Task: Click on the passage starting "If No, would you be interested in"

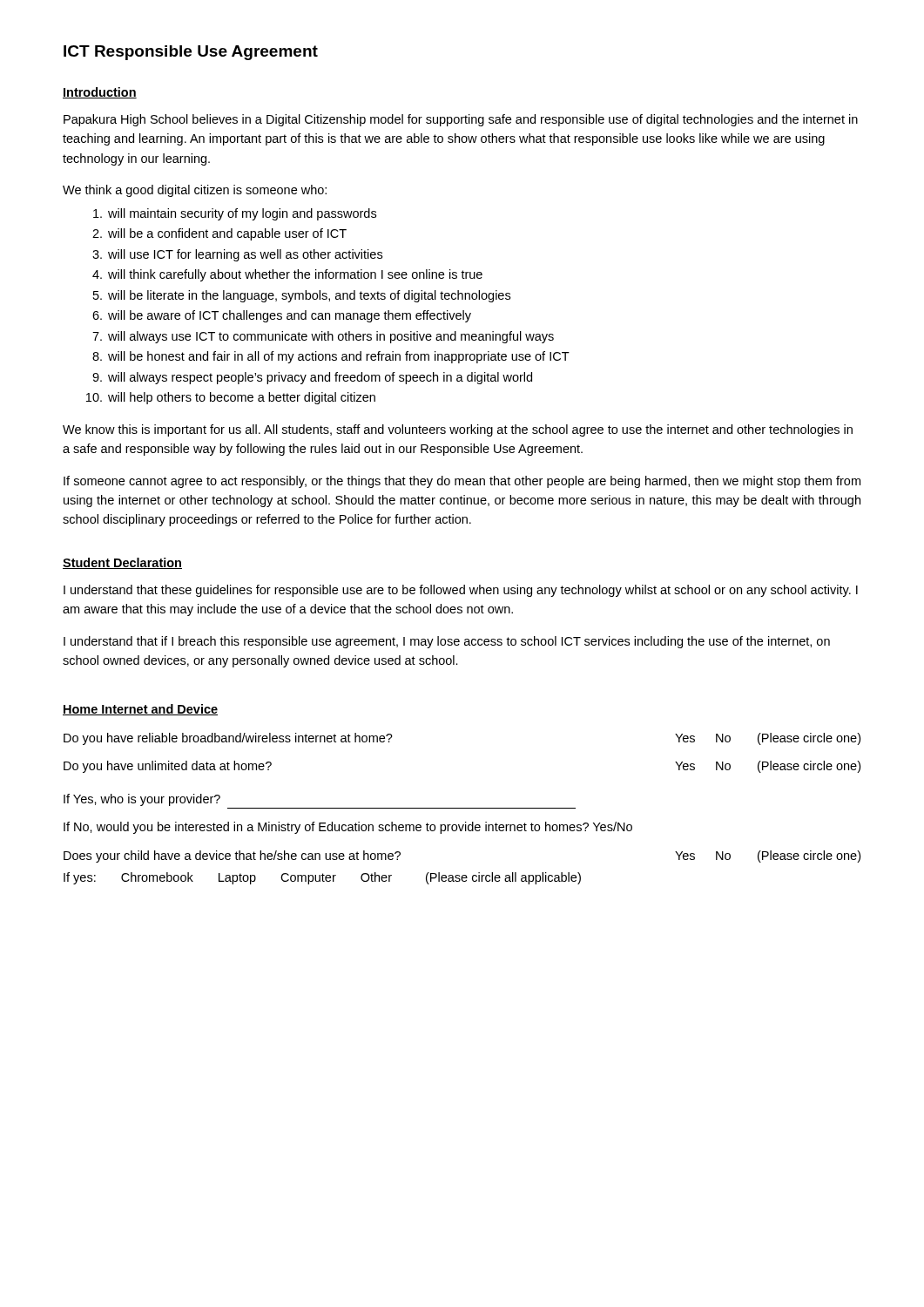Action: pyautogui.click(x=348, y=827)
